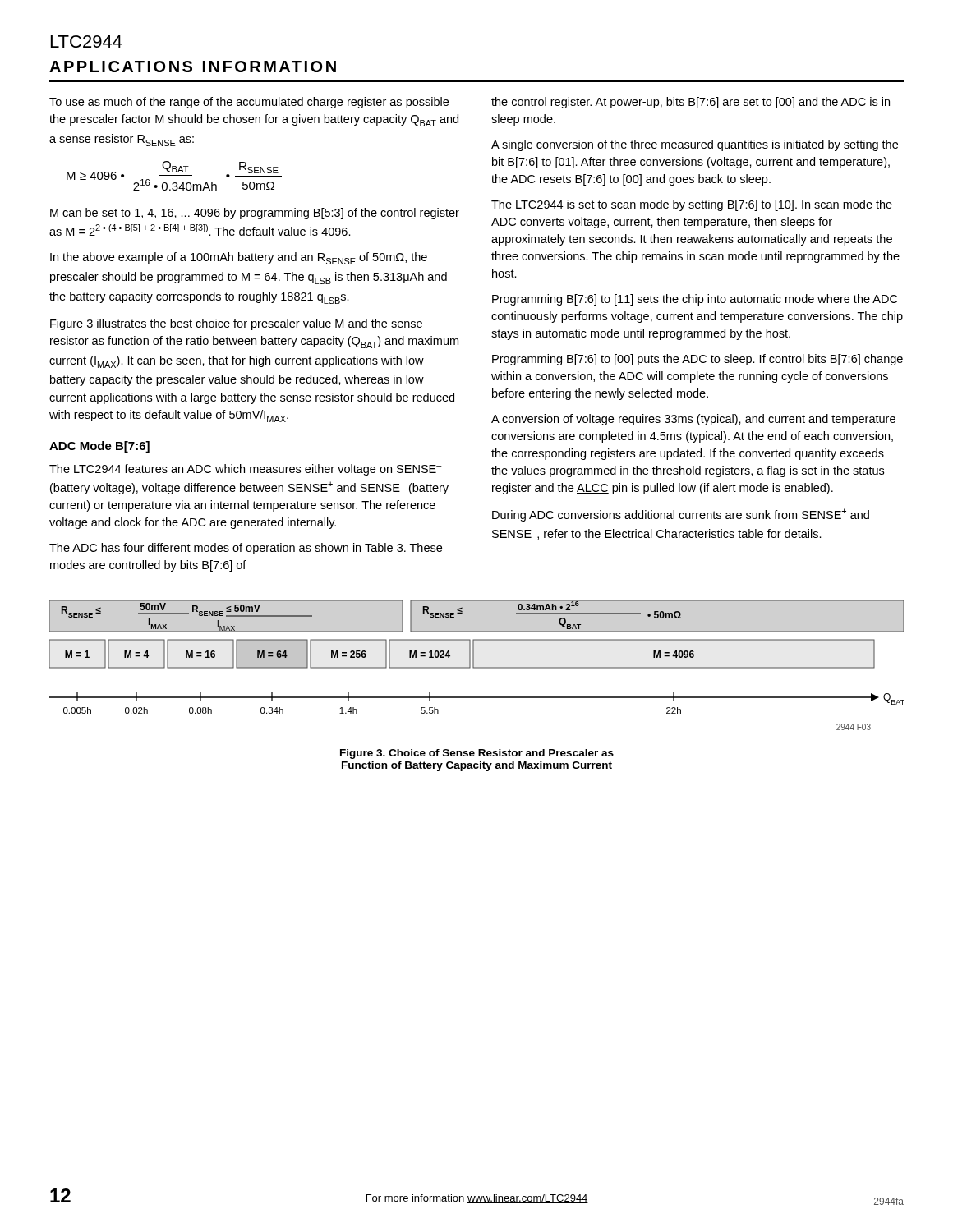Find the text block containing "The LTC2944 features an ADC which measures either"
953x1232 pixels.
(x=255, y=495)
